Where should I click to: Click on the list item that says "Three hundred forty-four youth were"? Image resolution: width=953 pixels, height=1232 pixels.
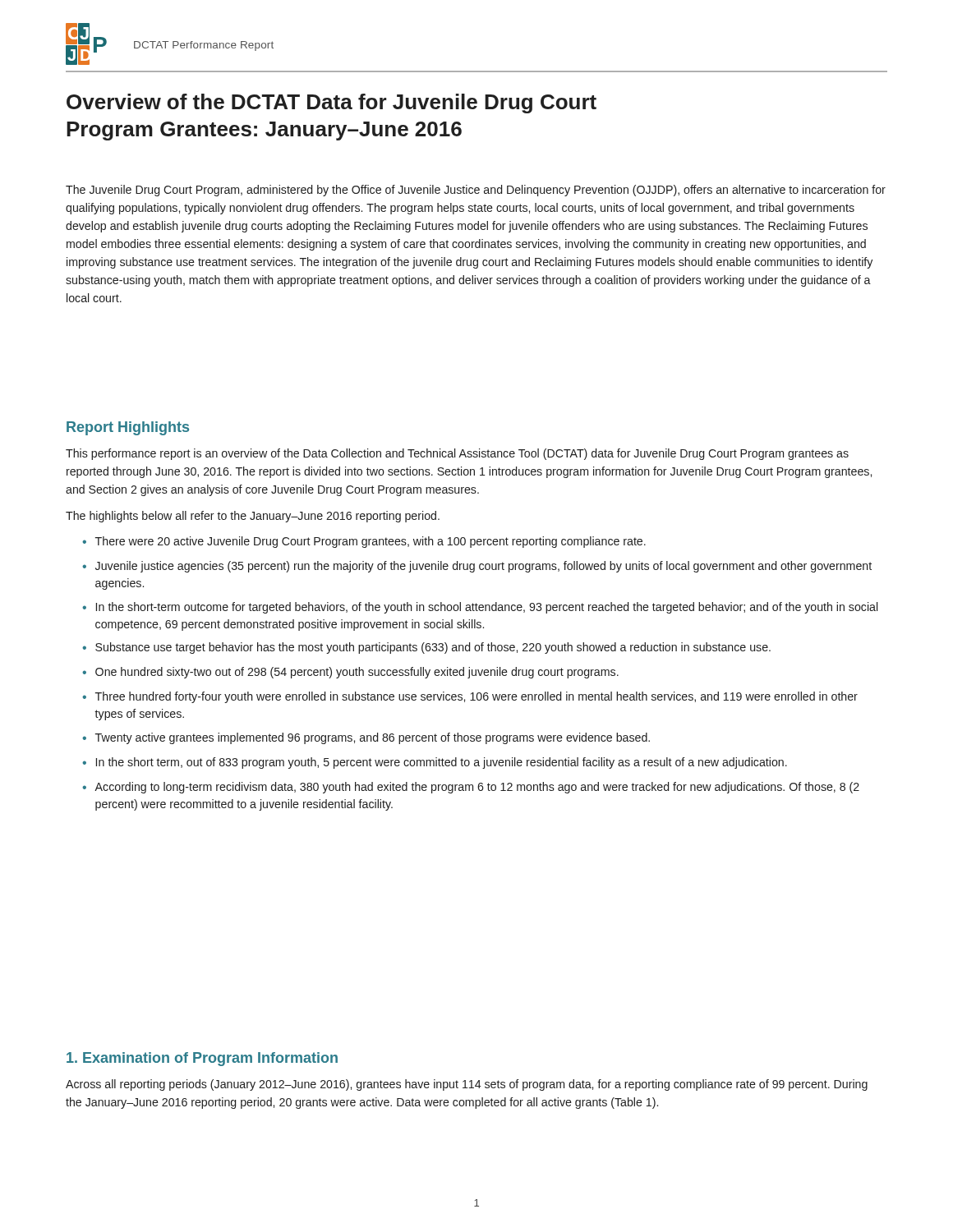click(476, 705)
